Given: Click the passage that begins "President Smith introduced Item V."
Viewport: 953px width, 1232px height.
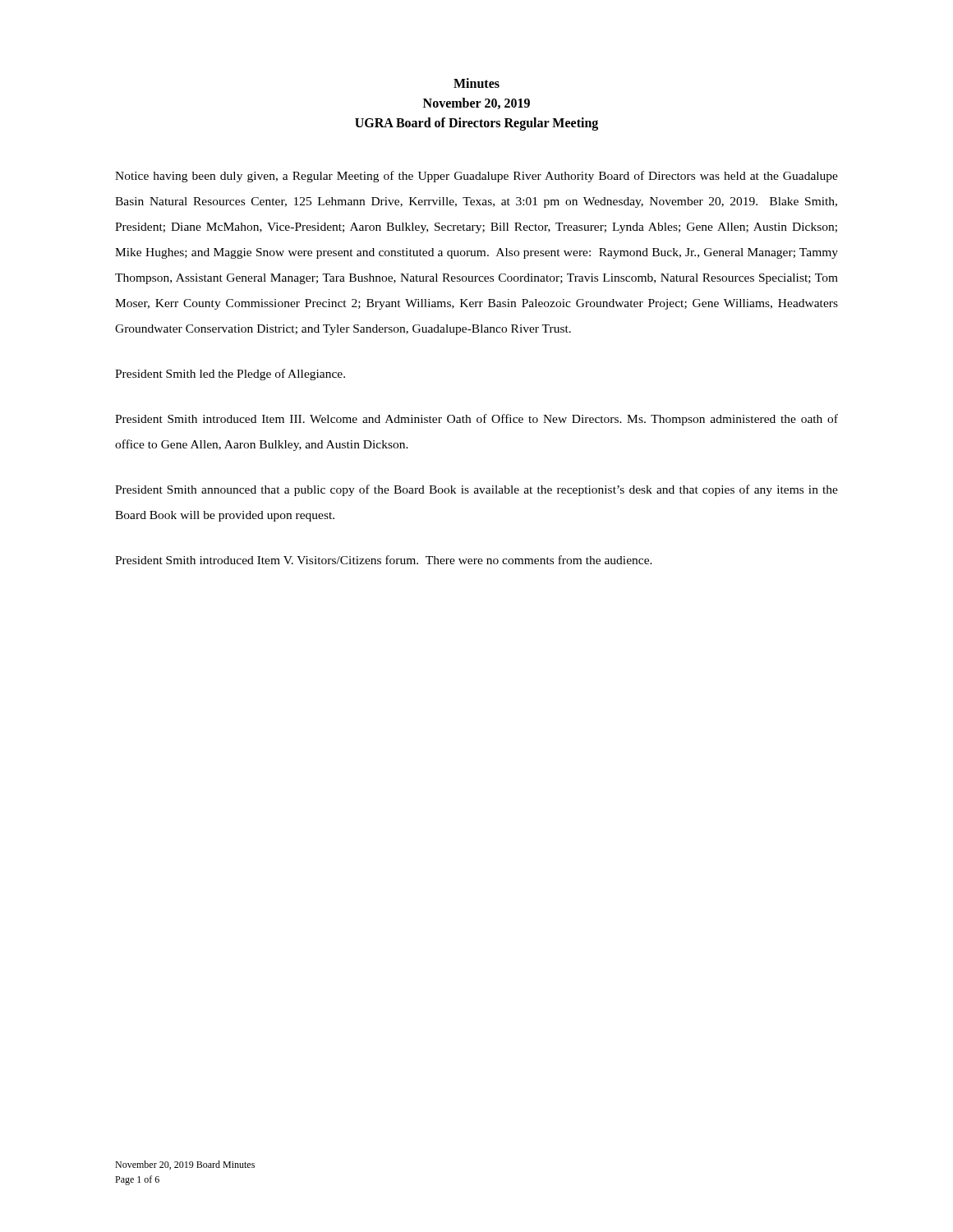Looking at the screenshot, I should 384,560.
